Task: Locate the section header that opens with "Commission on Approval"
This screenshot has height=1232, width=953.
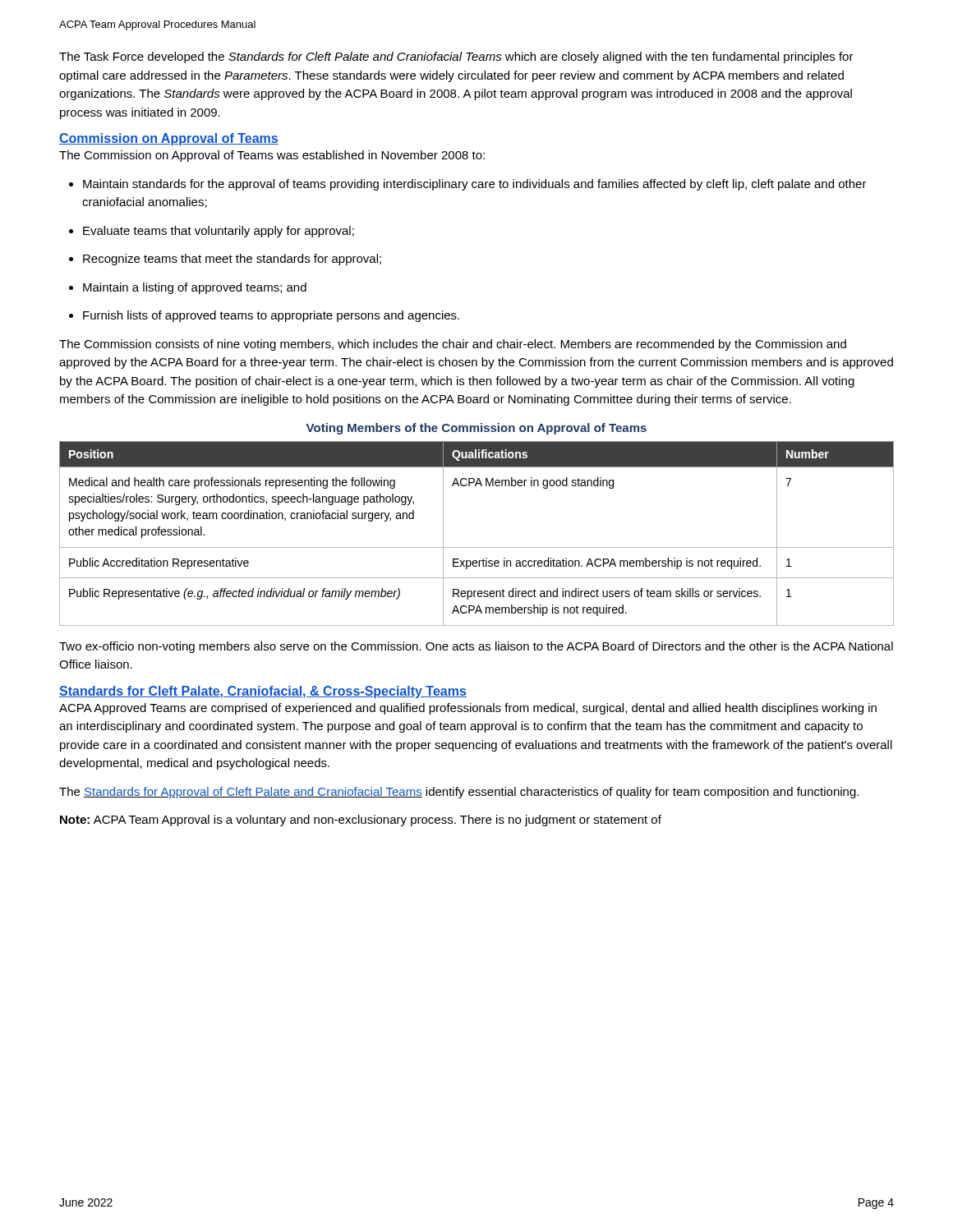Action: tap(169, 138)
